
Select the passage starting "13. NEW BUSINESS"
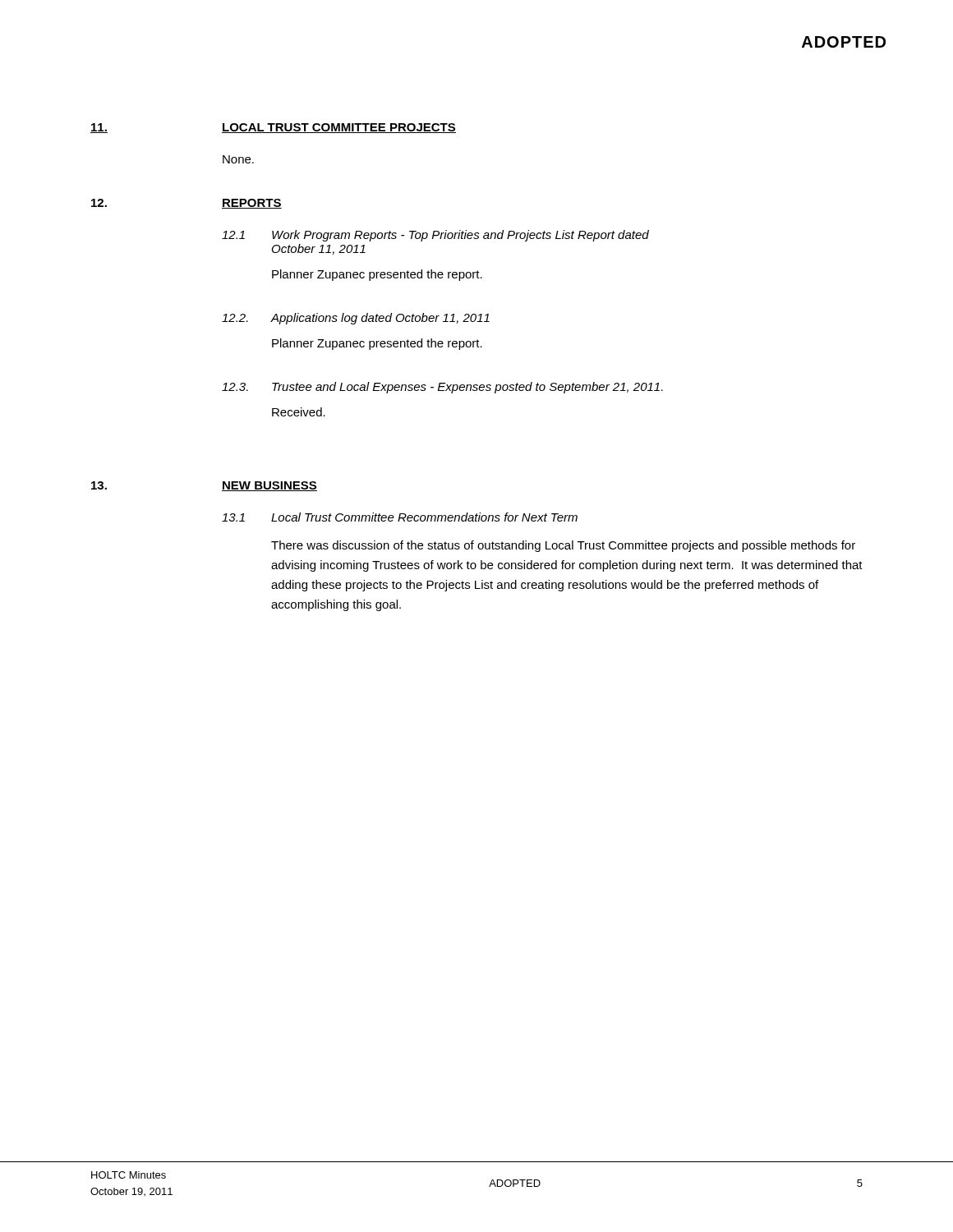tap(97, 487)
